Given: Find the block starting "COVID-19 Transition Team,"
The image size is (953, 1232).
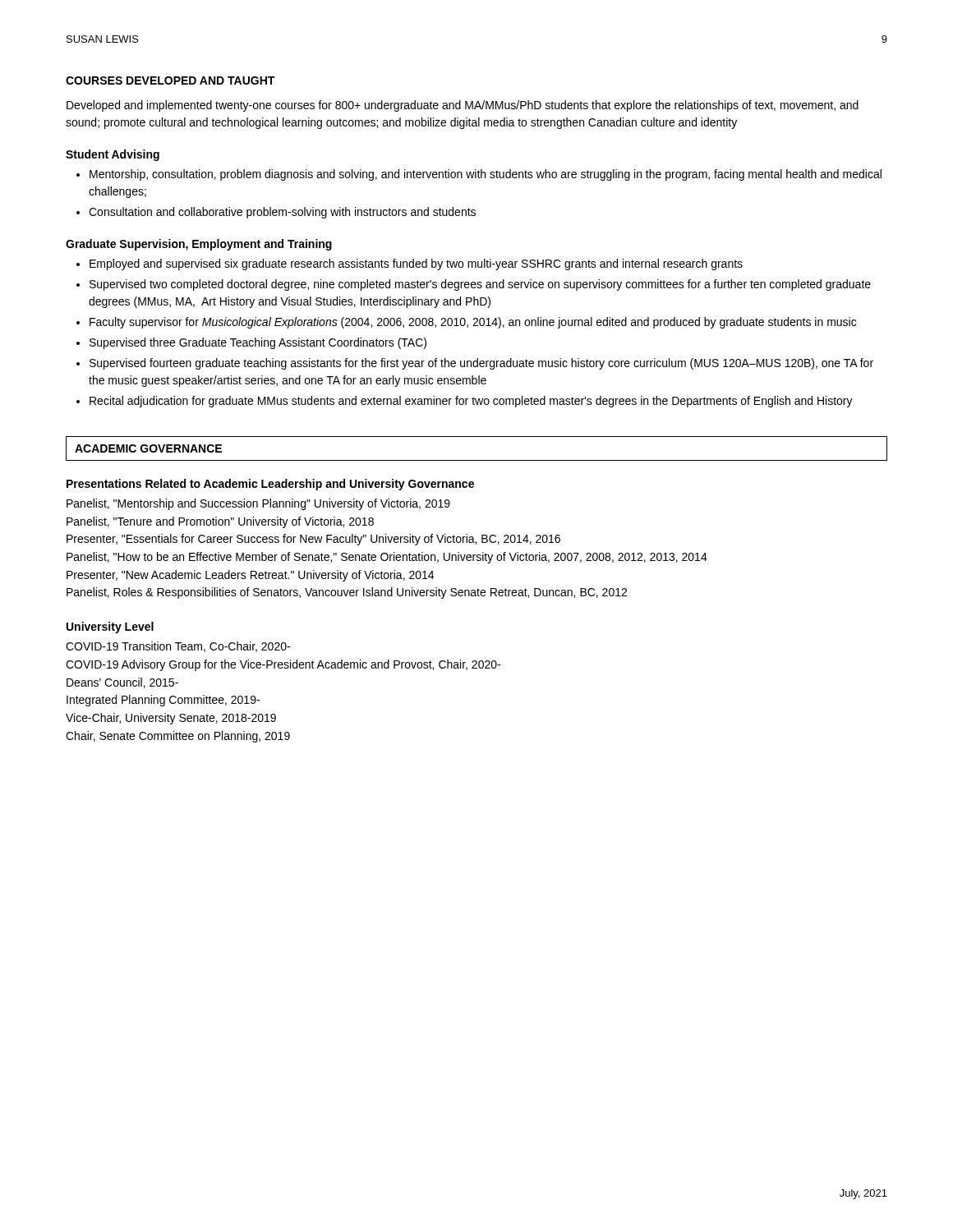Looking at the screenshot, I should click(178, 647).
